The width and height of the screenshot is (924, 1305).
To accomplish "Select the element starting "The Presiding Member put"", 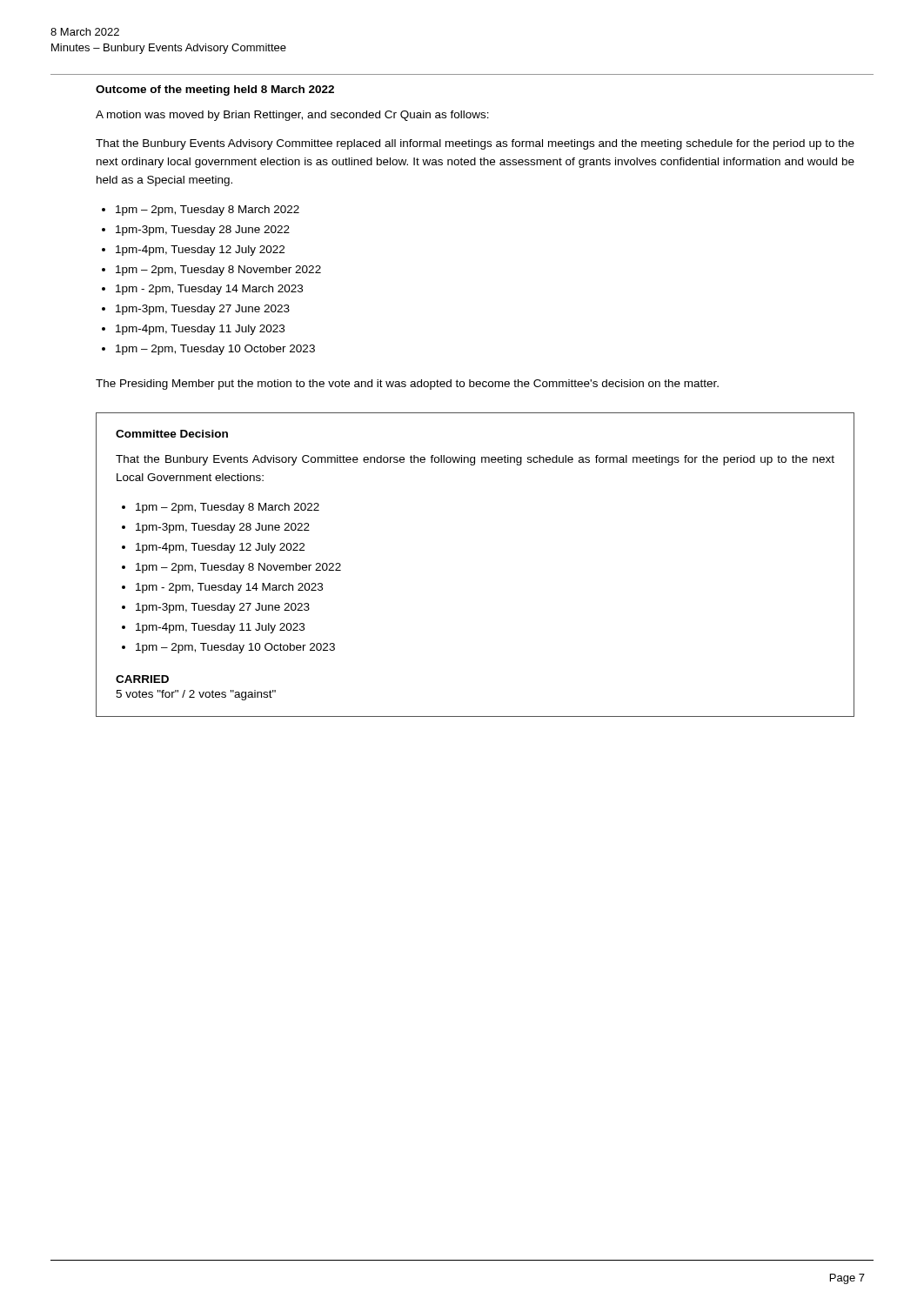I will point(408,383).
